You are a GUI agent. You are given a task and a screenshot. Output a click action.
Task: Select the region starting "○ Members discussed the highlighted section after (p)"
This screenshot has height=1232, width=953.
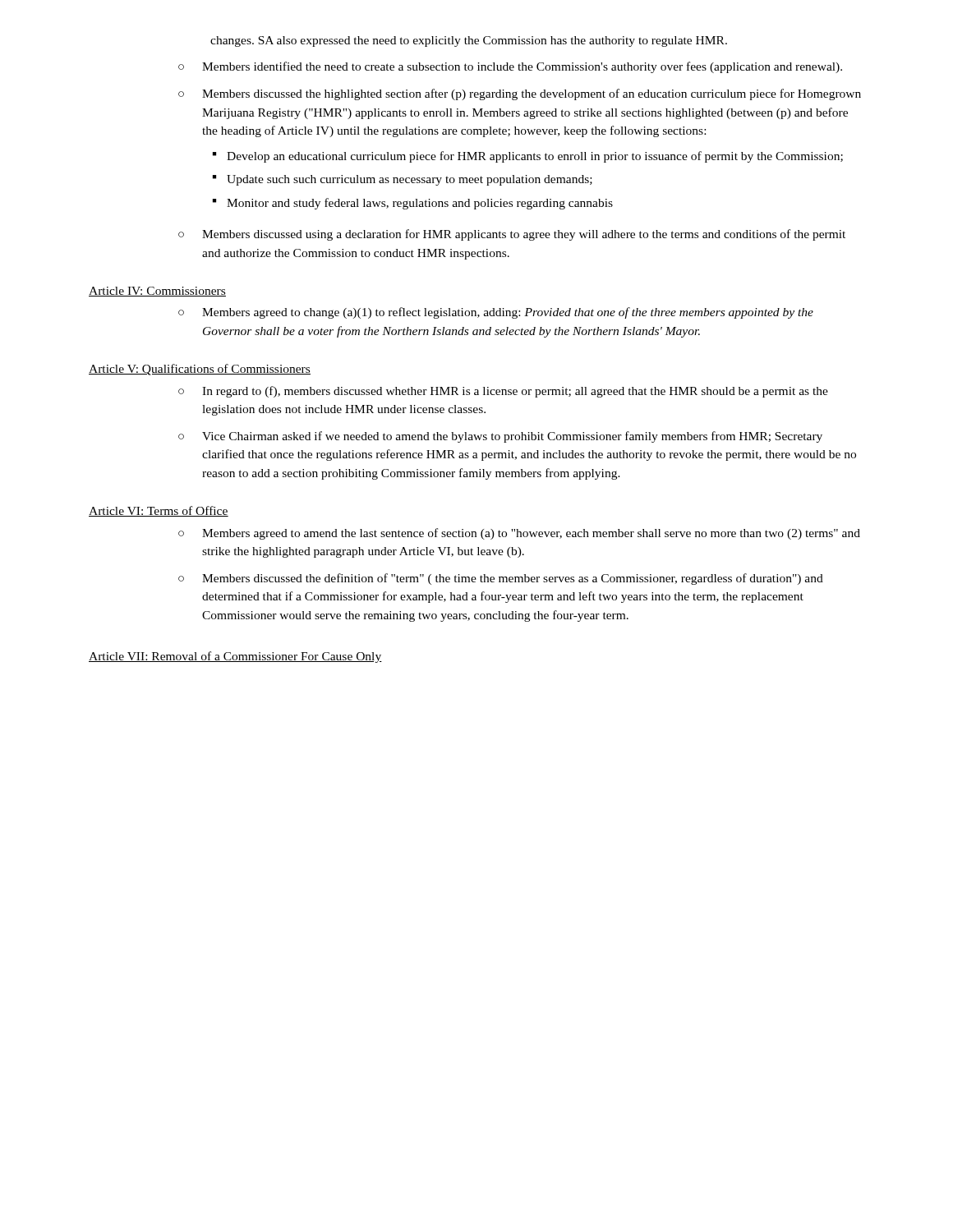521,151
